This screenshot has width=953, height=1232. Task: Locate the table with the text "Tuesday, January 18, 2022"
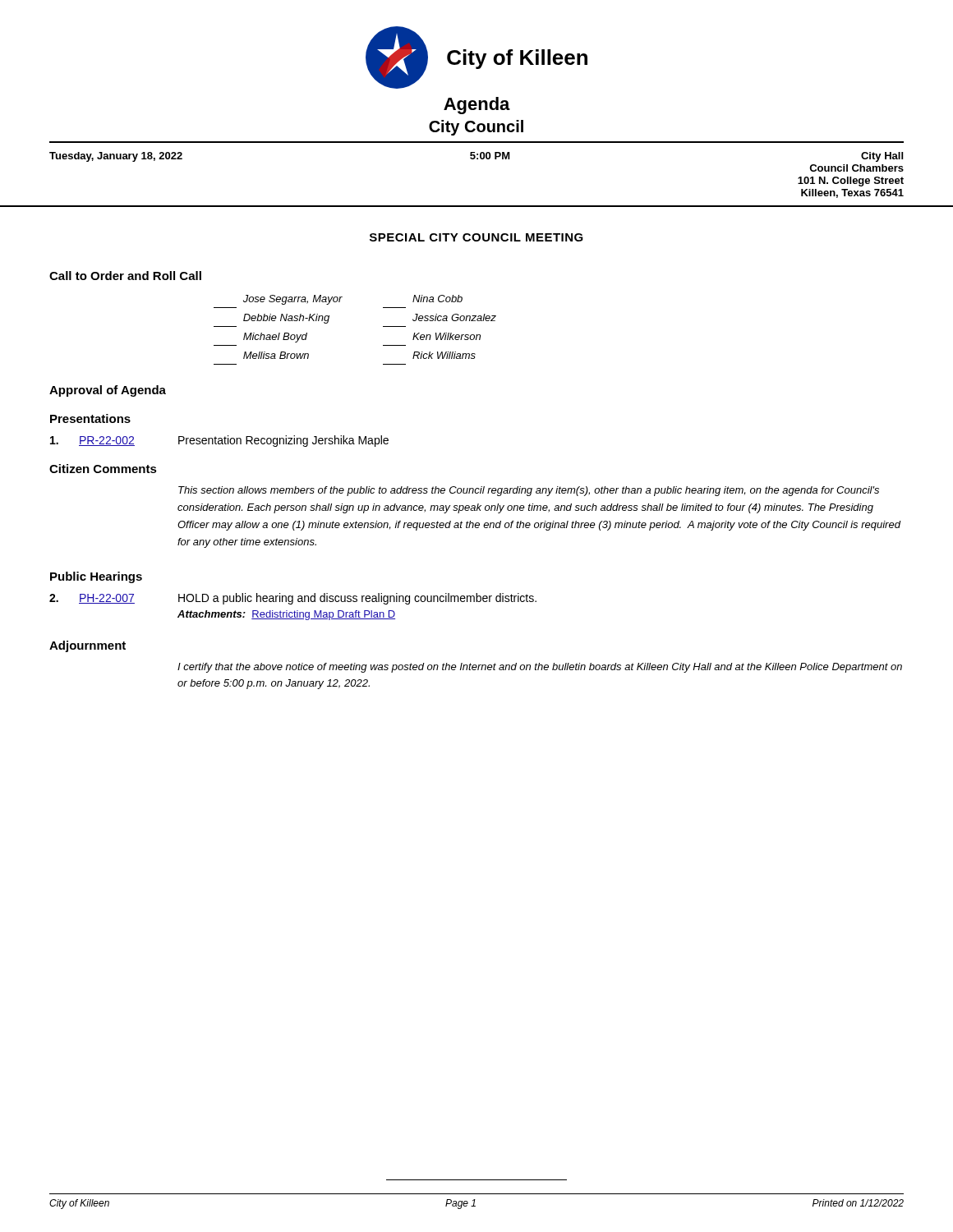476,175
